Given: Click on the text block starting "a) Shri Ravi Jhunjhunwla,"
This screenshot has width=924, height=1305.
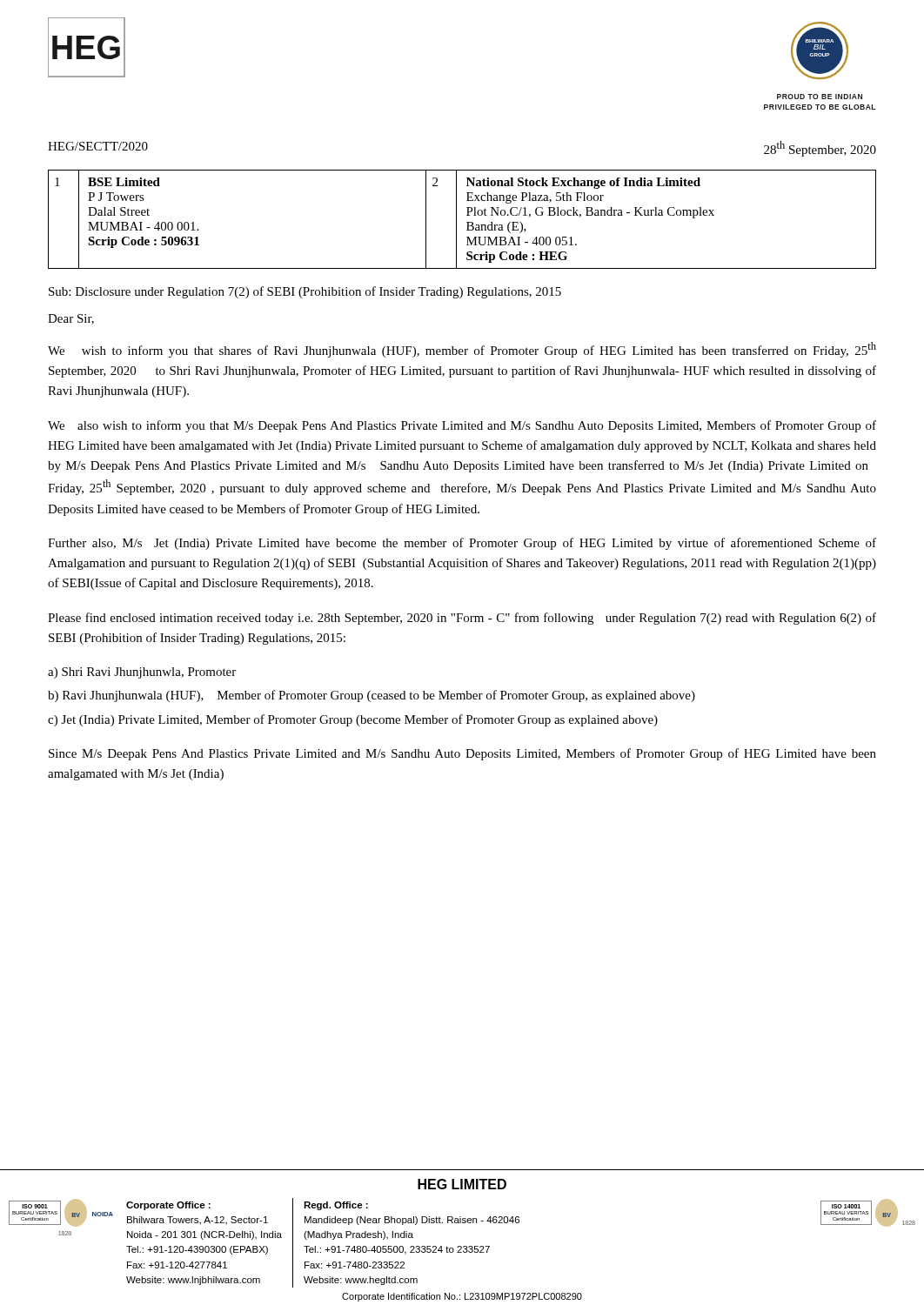Looking at the screenshot, I should tap(142, 672).
